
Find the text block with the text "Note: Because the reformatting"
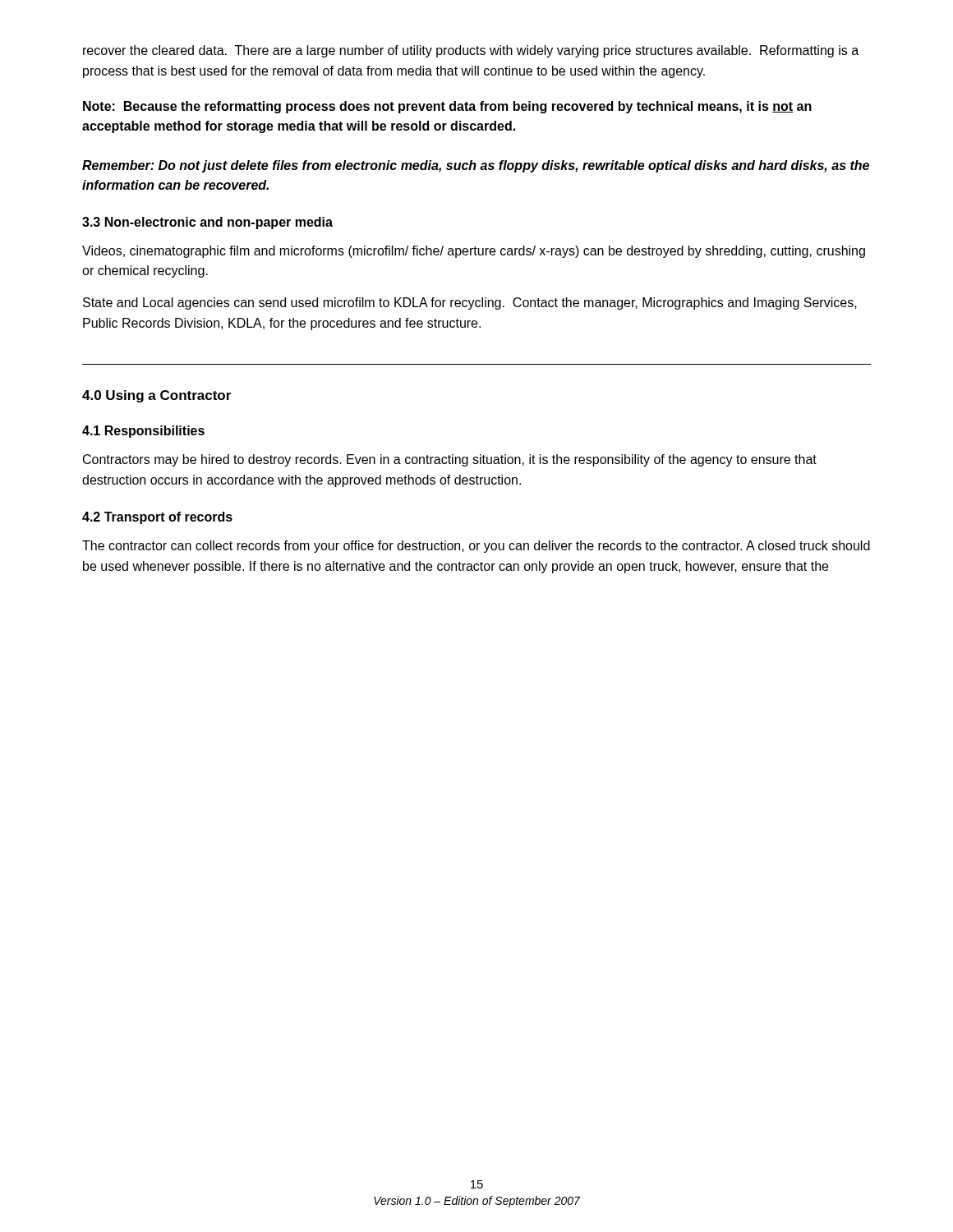[447, 116]
